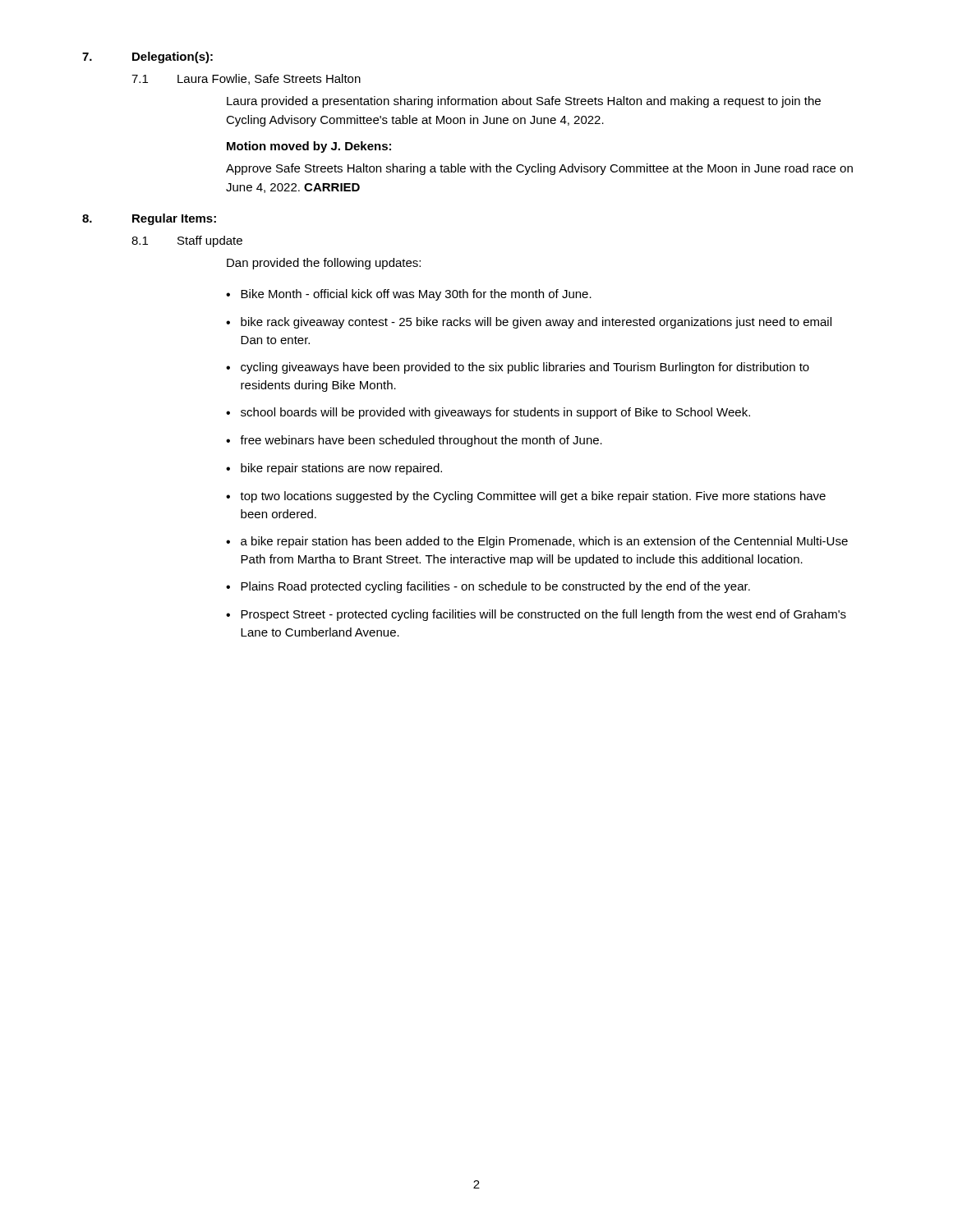The width and height of the screenshot is (953, 1232).
Task: Where is the passage that starts "Prospect Street -"?
Action: (543, 623)
